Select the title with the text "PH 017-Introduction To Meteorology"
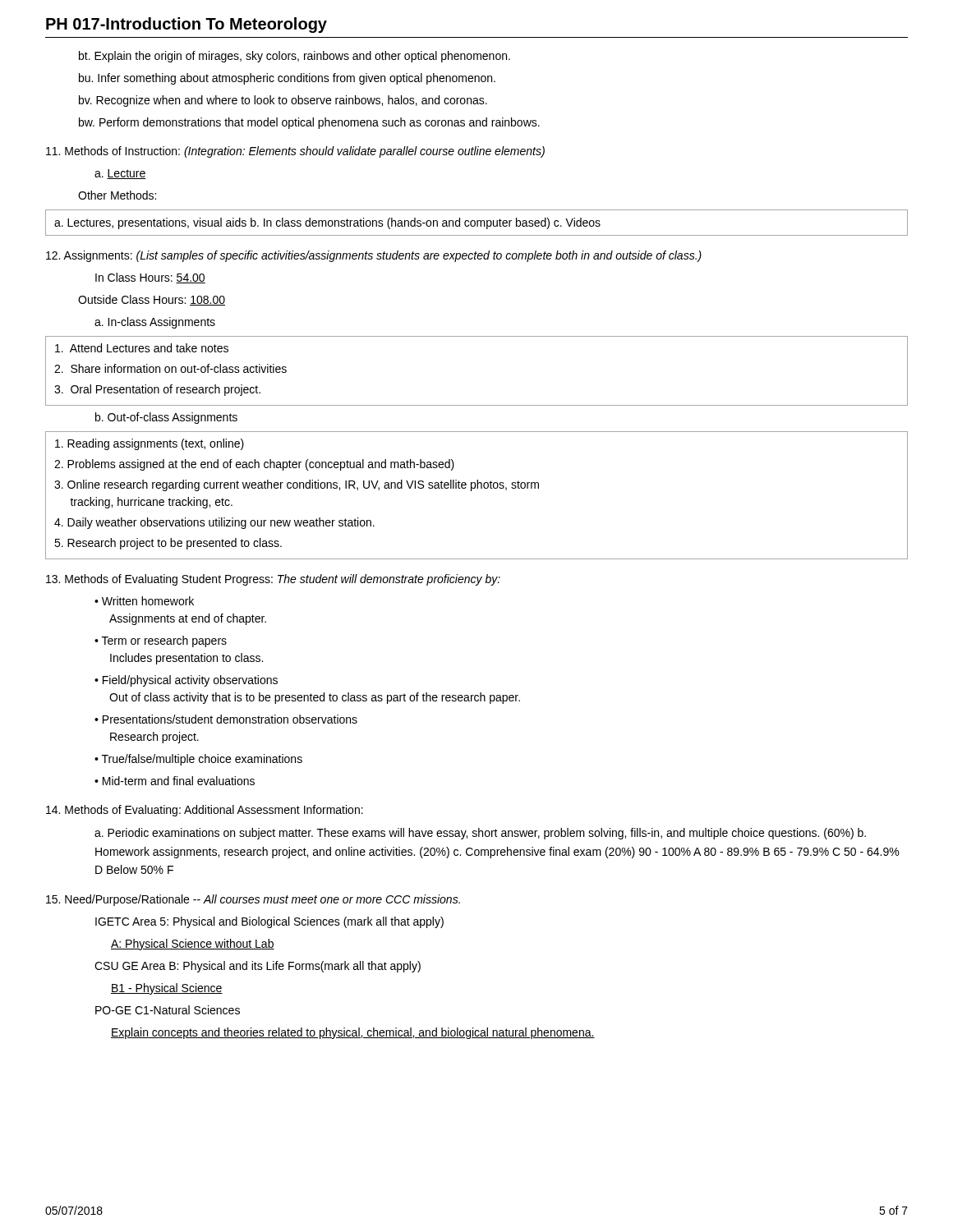The width and height of the screenshot is (953, 1232). [x=186, y=24]
